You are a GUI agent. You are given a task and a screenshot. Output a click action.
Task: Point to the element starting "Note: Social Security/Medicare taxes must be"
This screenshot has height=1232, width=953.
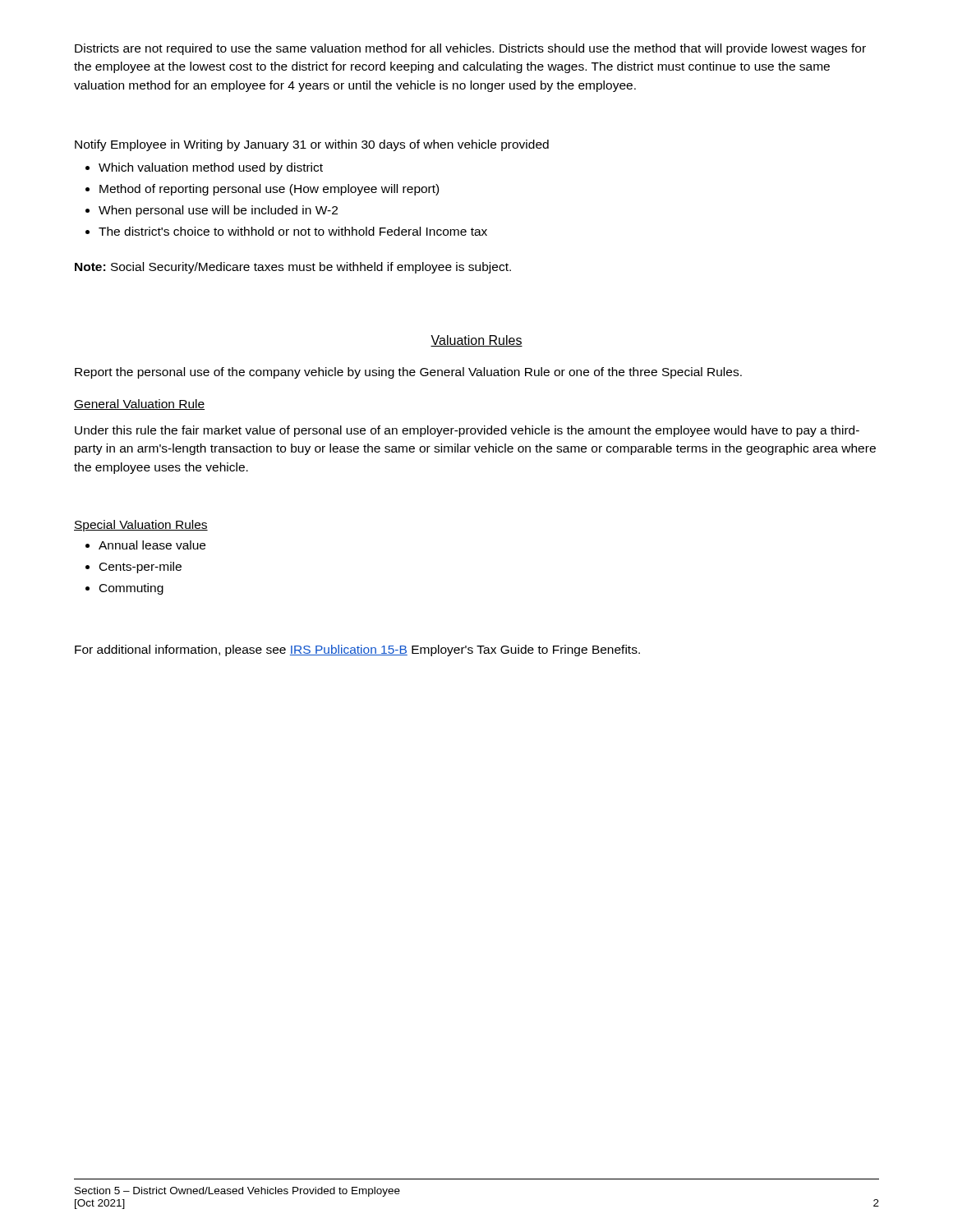(x=476, y=267)
